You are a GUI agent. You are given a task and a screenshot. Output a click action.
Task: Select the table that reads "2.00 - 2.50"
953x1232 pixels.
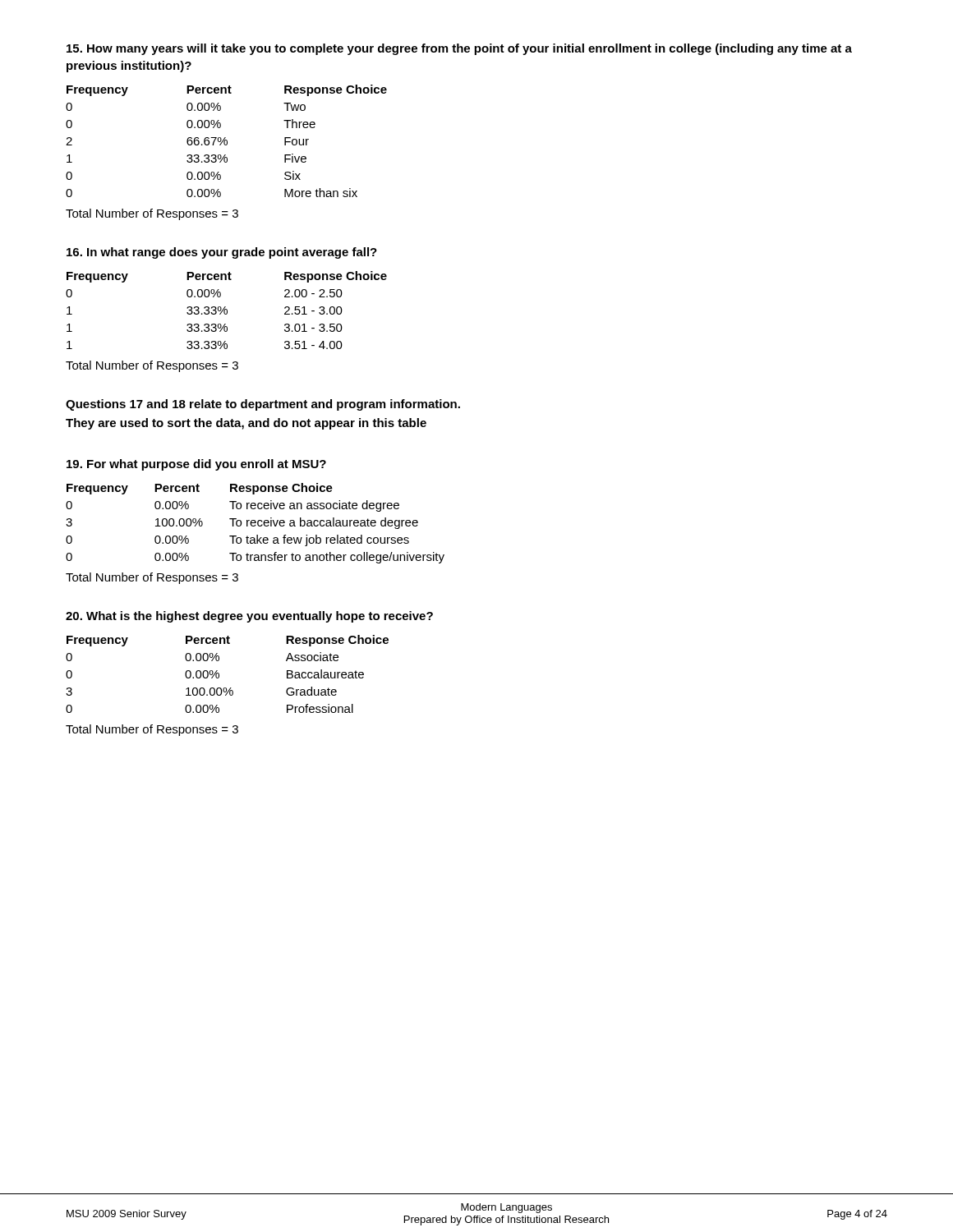[x=476, y=310]
